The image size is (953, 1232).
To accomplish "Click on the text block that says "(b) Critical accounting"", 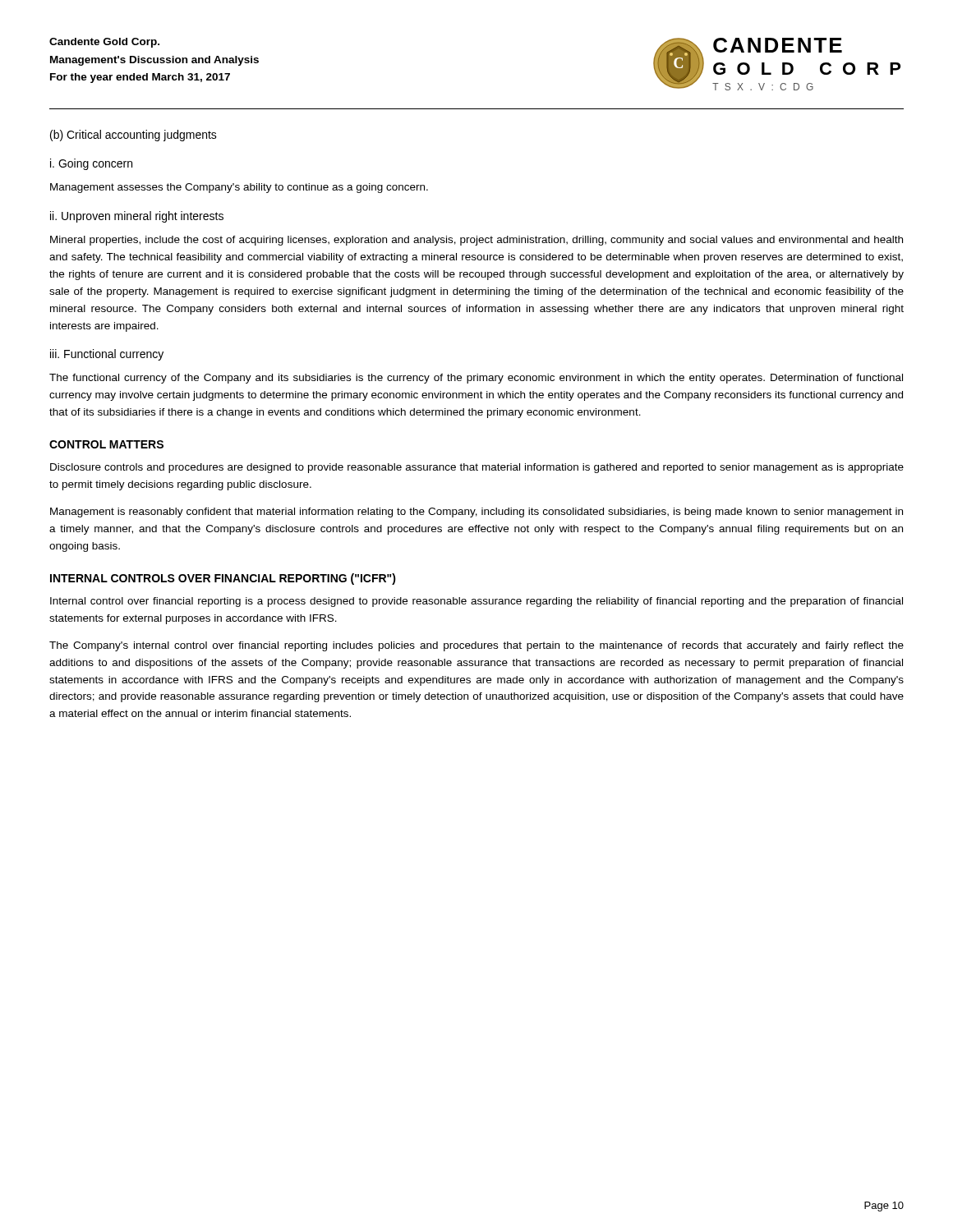I will click(133, 135).
